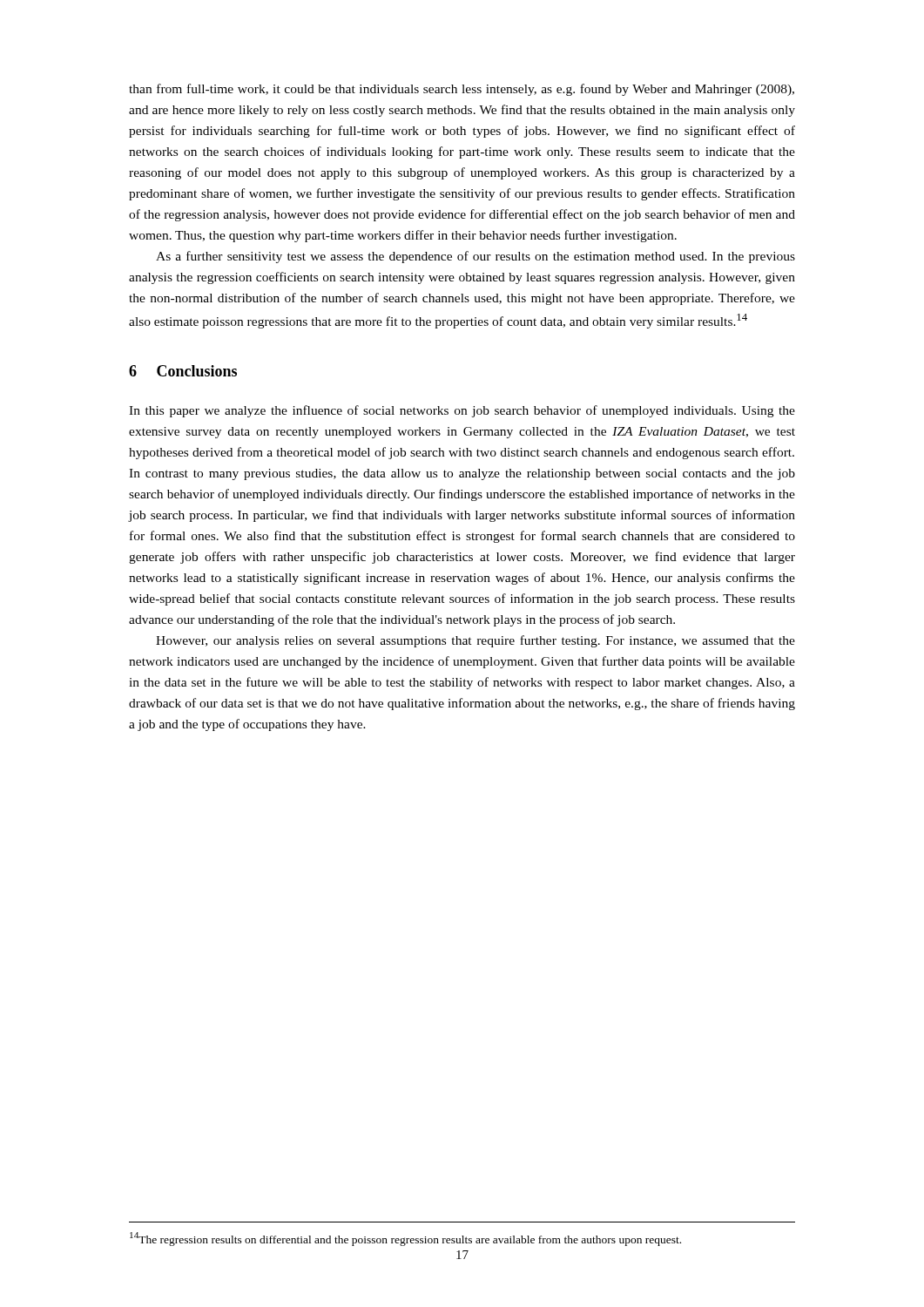The image size is (924, 1307).
Task: Find the block on this page that starts "than from full-time work, it could be"
Action: tap(462, 162)
